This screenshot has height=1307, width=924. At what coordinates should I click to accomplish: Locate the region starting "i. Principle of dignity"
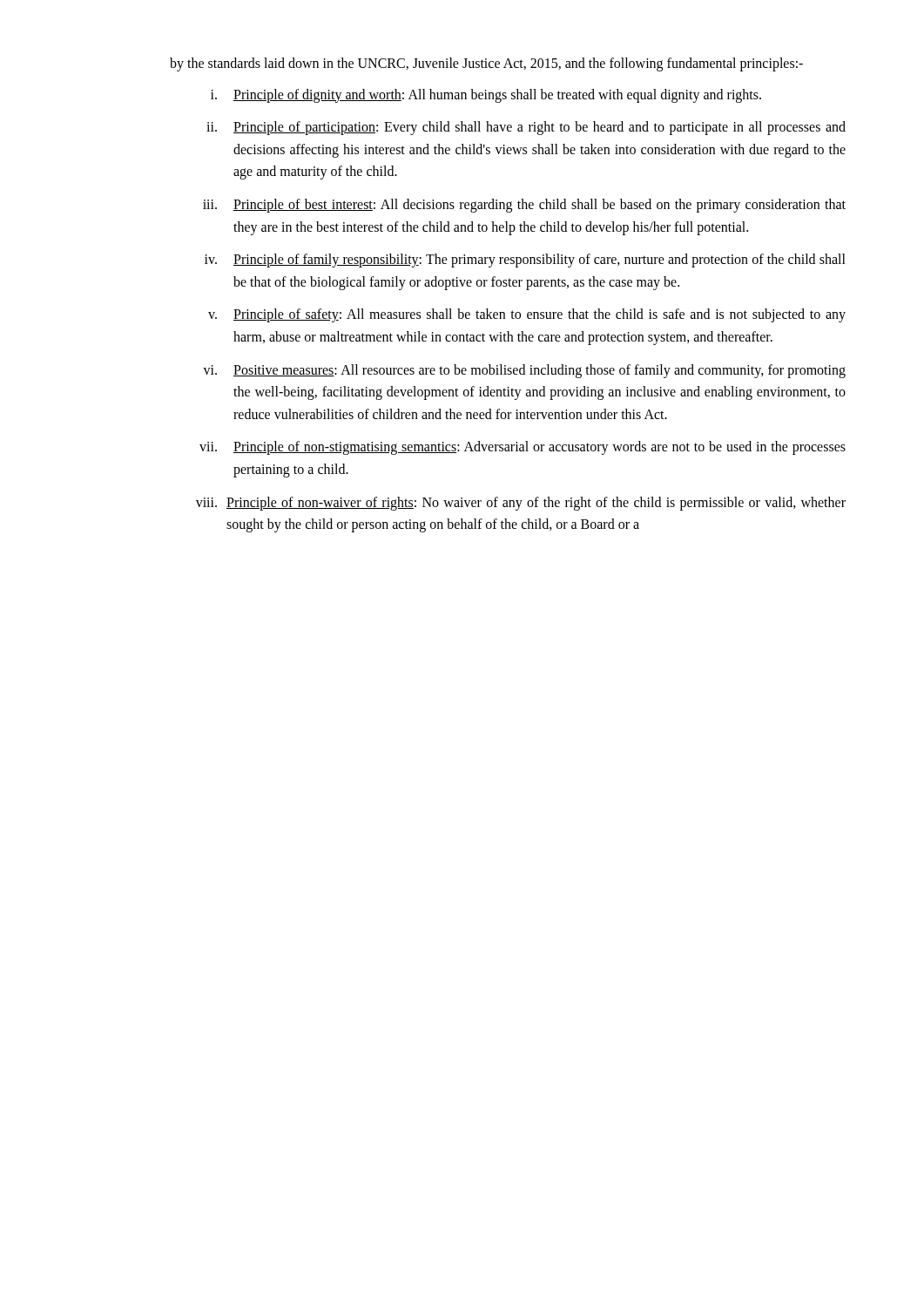(508, 94)
